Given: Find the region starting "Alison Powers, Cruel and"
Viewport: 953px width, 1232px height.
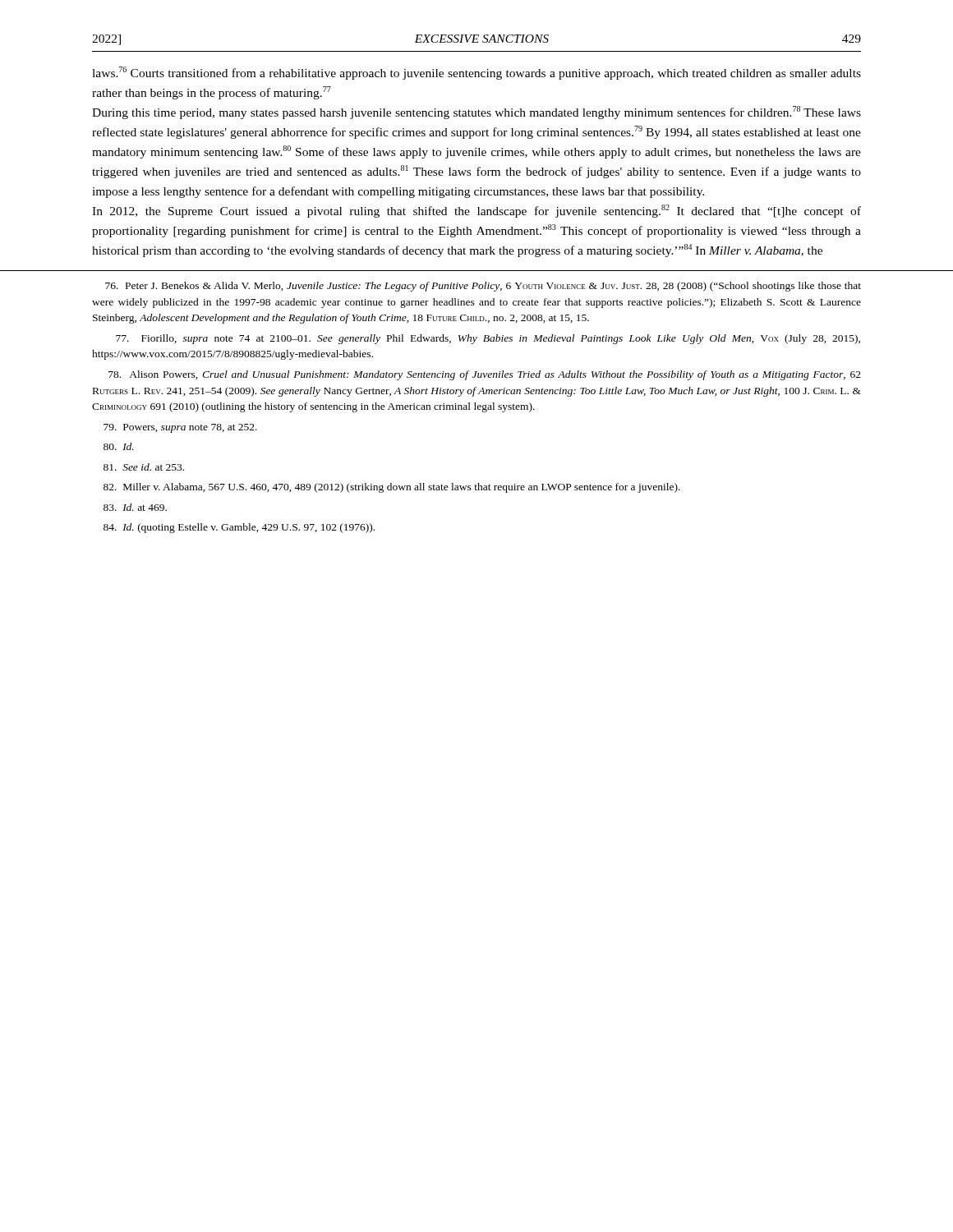Looking at the screenshot, I should [x=476, y=390].
